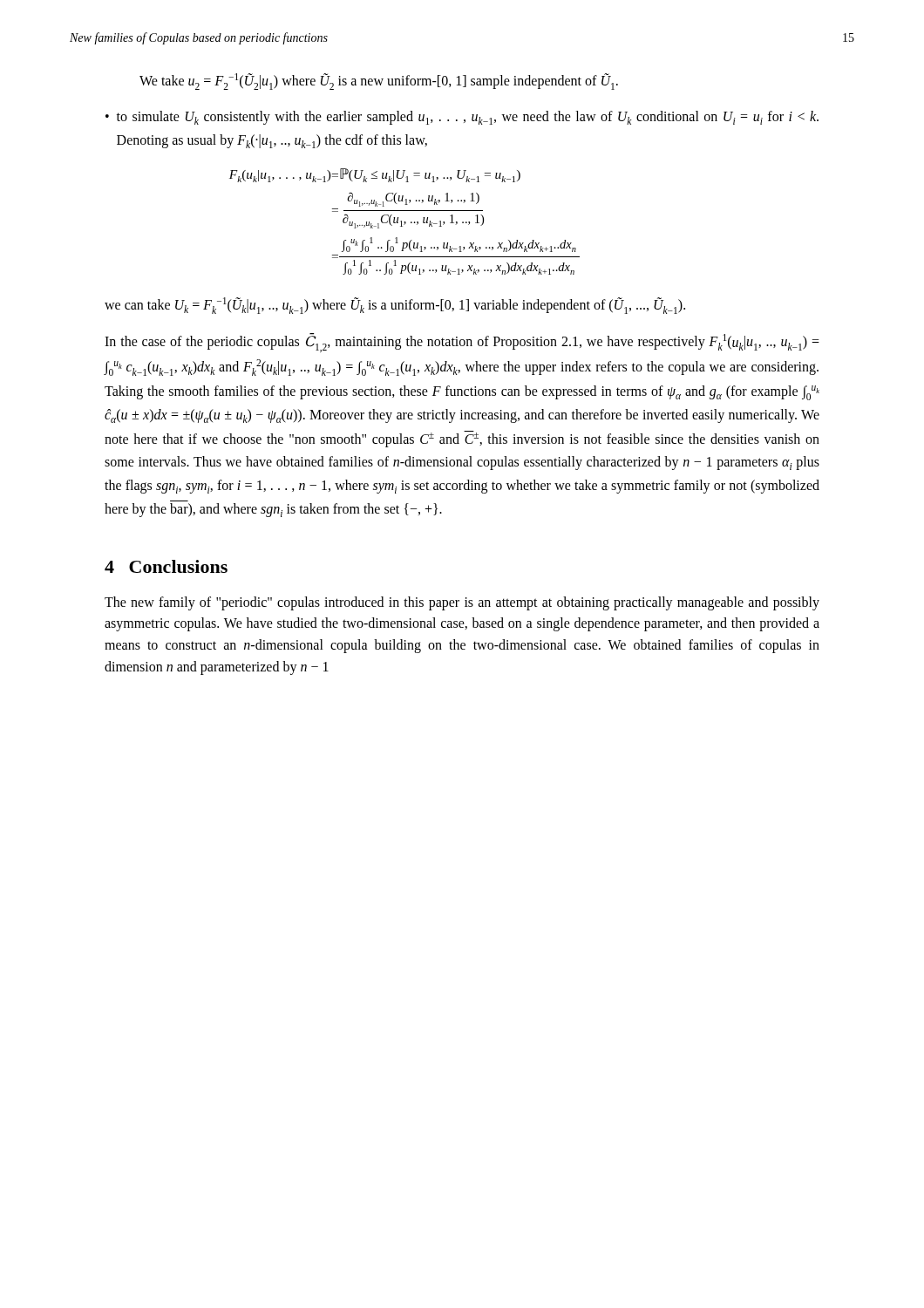Point to the passage starting "• to simulate"
Image resolution: width=924 pixels, height=1308 pixels.
click(x=462, y=130)
